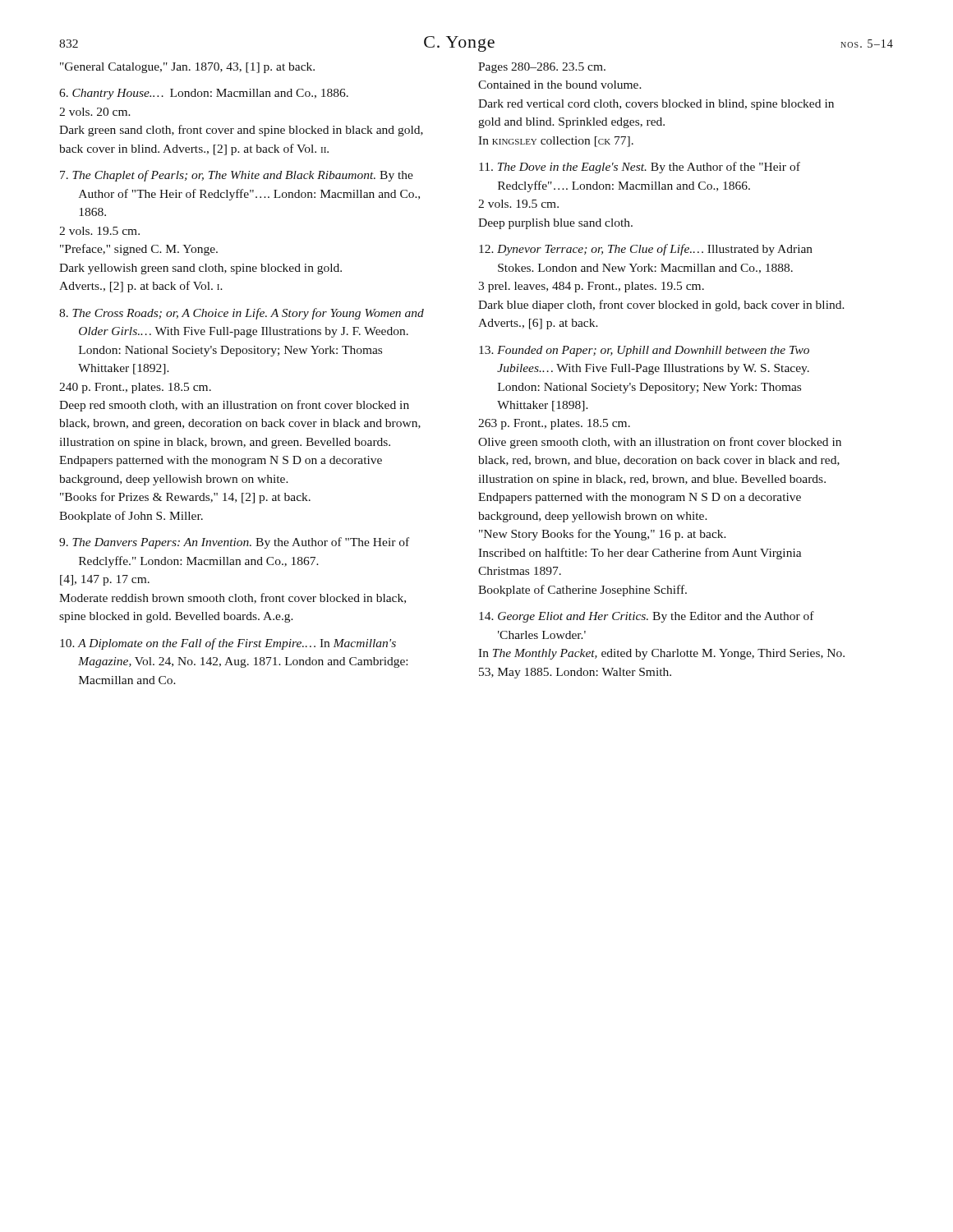Locate the element starting "Pages 280–286. 23.5 cm. Contained in the bound"
This screenshot has width=953, height=1232.
point(665,104)
